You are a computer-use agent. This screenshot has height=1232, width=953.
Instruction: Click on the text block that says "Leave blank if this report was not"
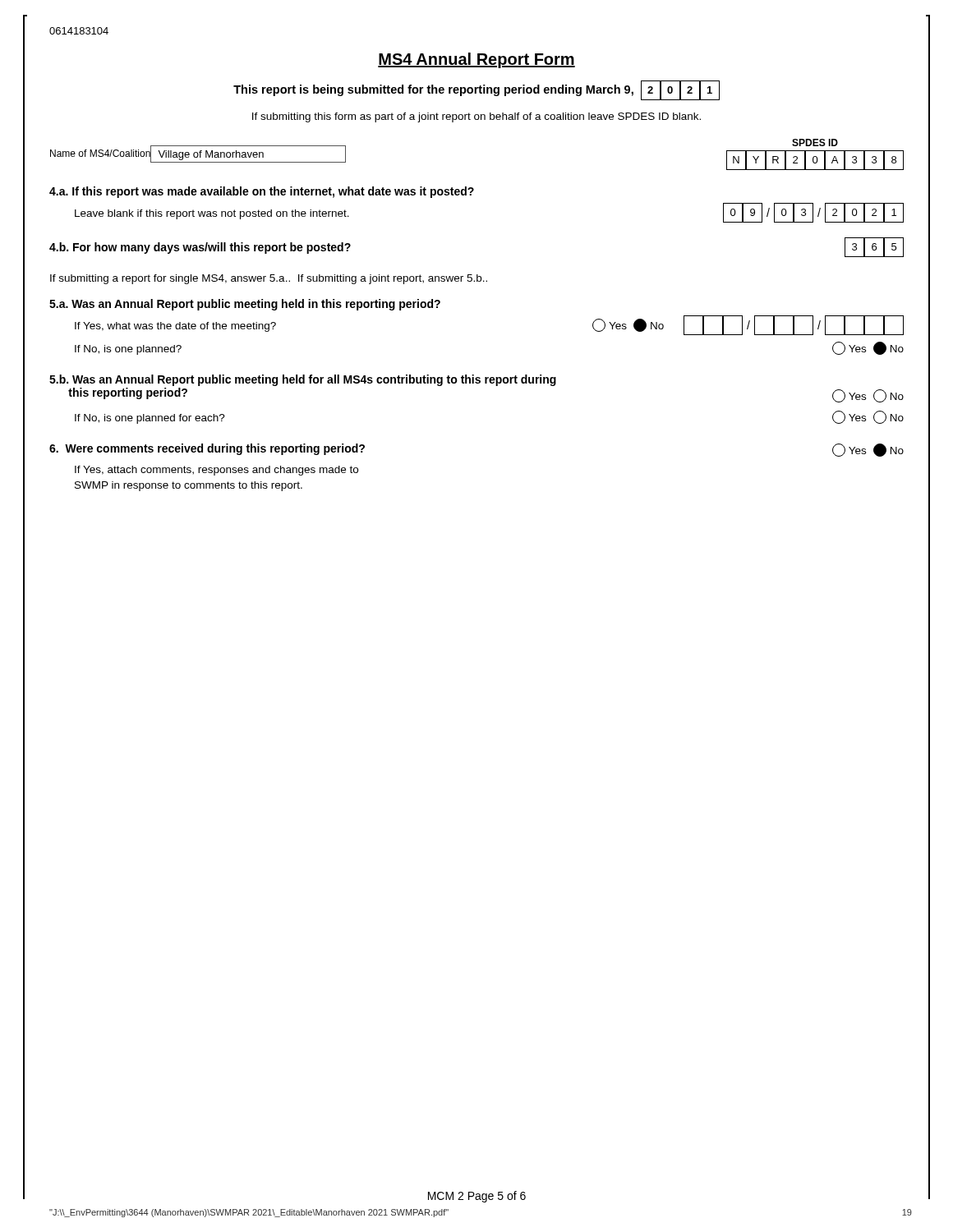tap(242, 211)
